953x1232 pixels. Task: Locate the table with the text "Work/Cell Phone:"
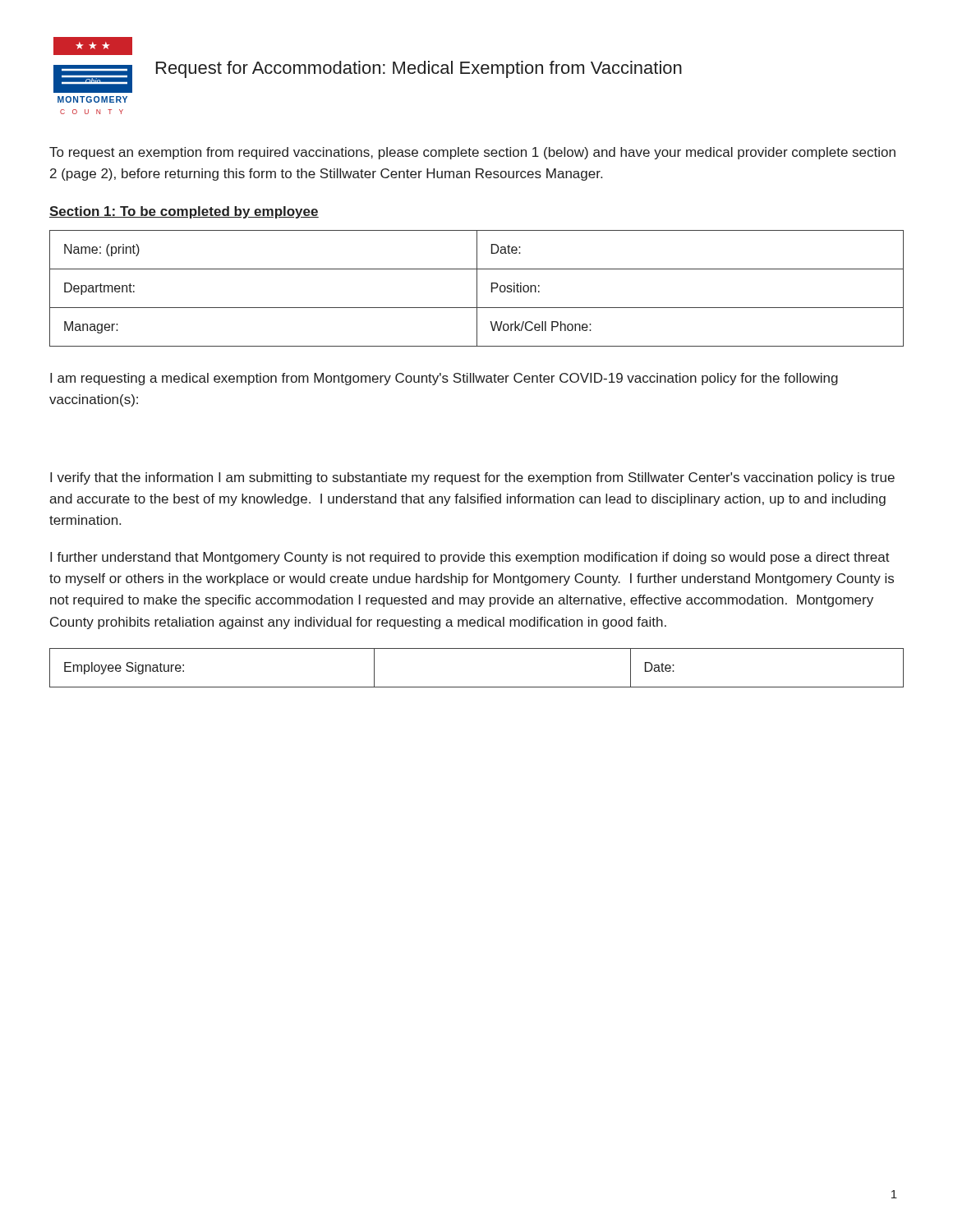click(x=476, y=288)
